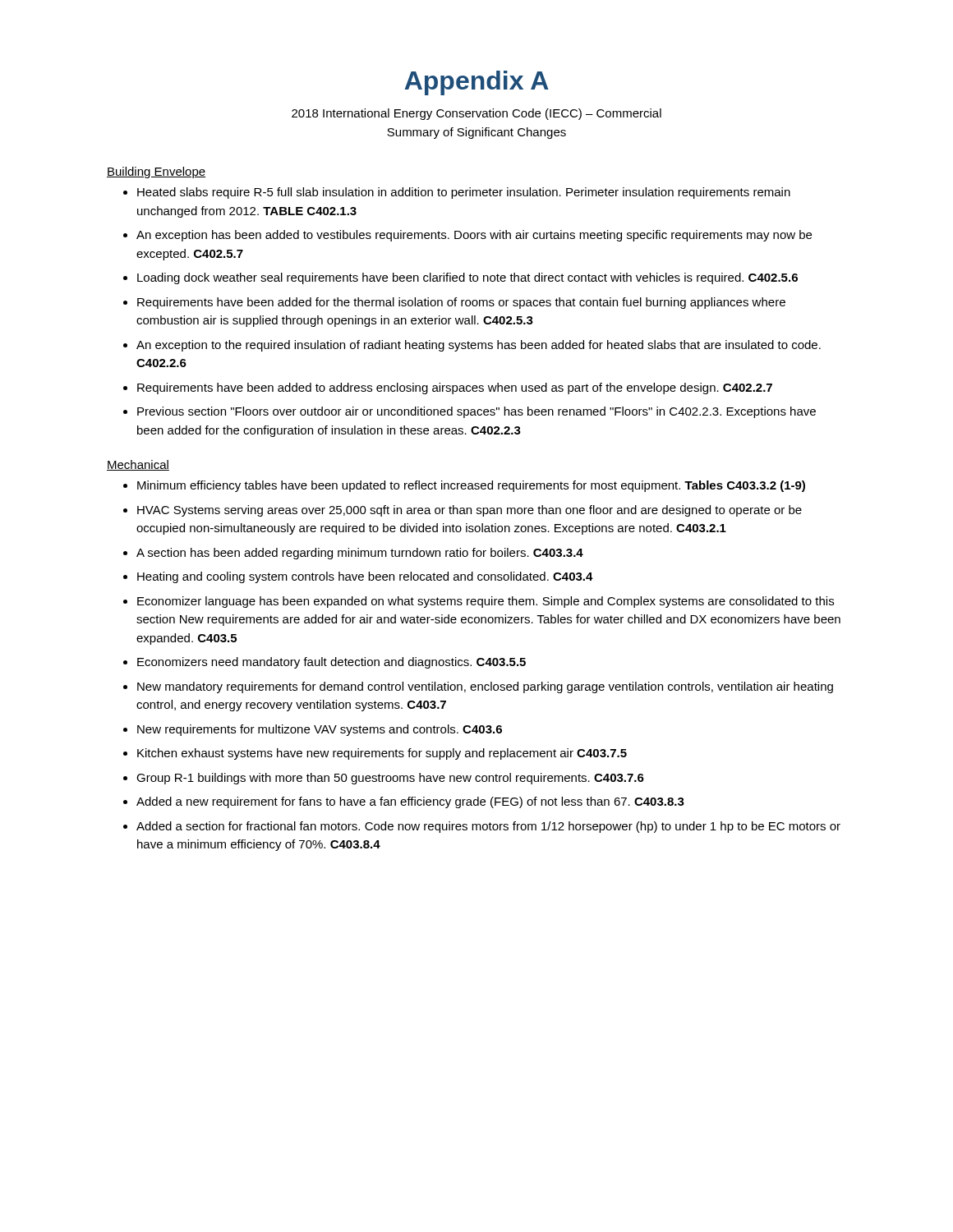Click the passage that begins "Heating and cooling system controls"
953x1232 pixels.
click(365, 576)
